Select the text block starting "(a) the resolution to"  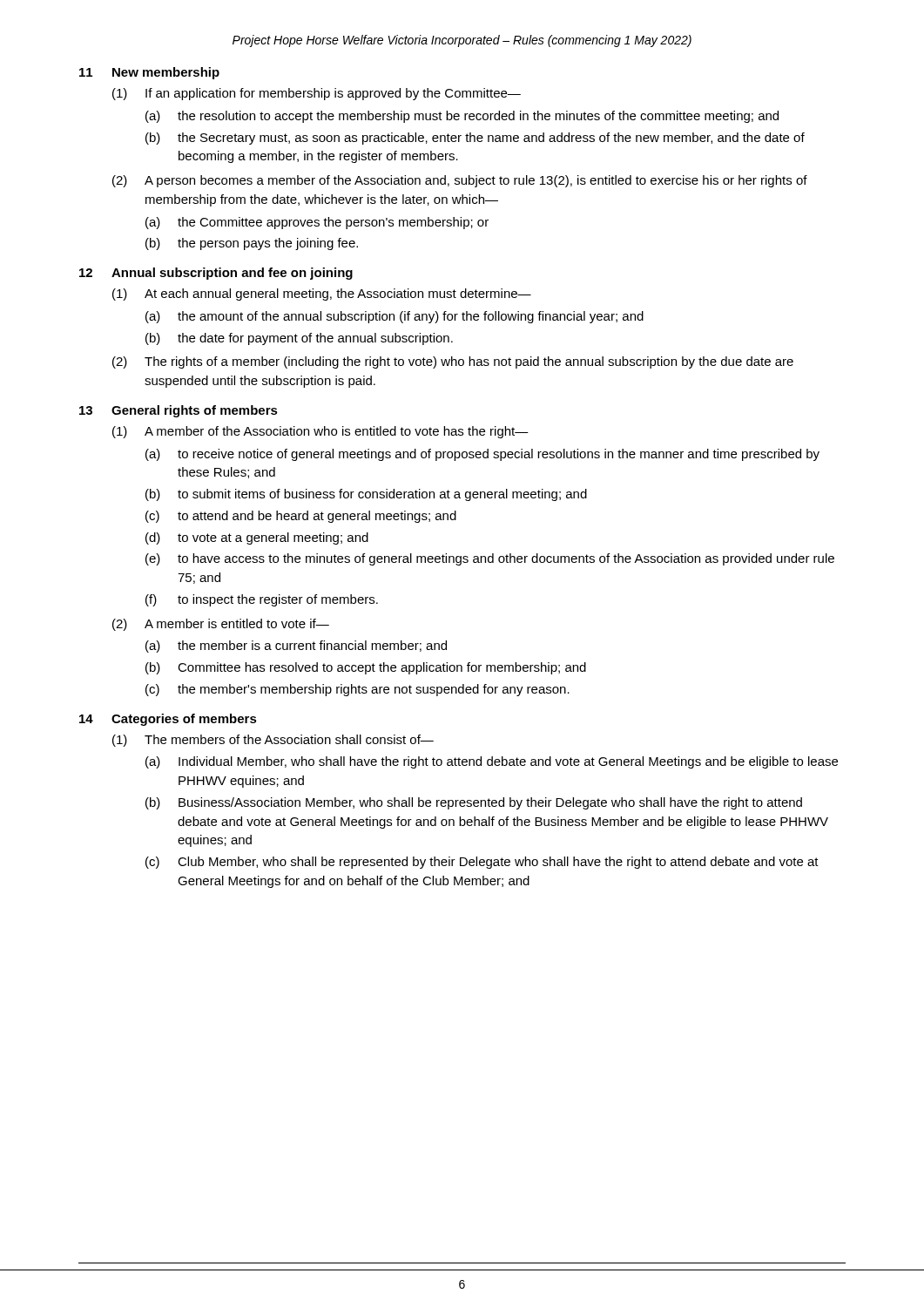coord(495,116)
